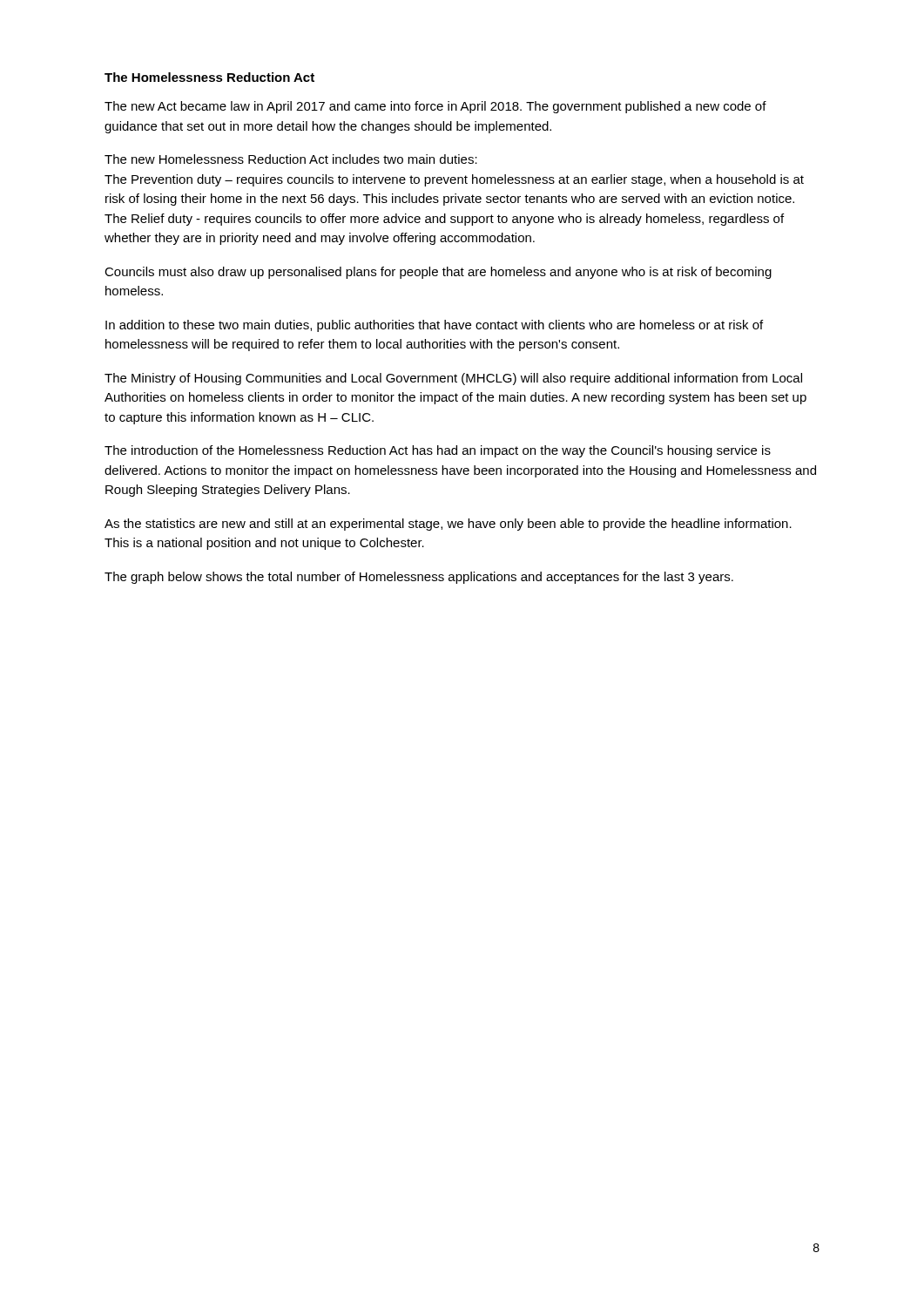Point to the block beginning "In addition to these two main duties,"

pos(434,334)
